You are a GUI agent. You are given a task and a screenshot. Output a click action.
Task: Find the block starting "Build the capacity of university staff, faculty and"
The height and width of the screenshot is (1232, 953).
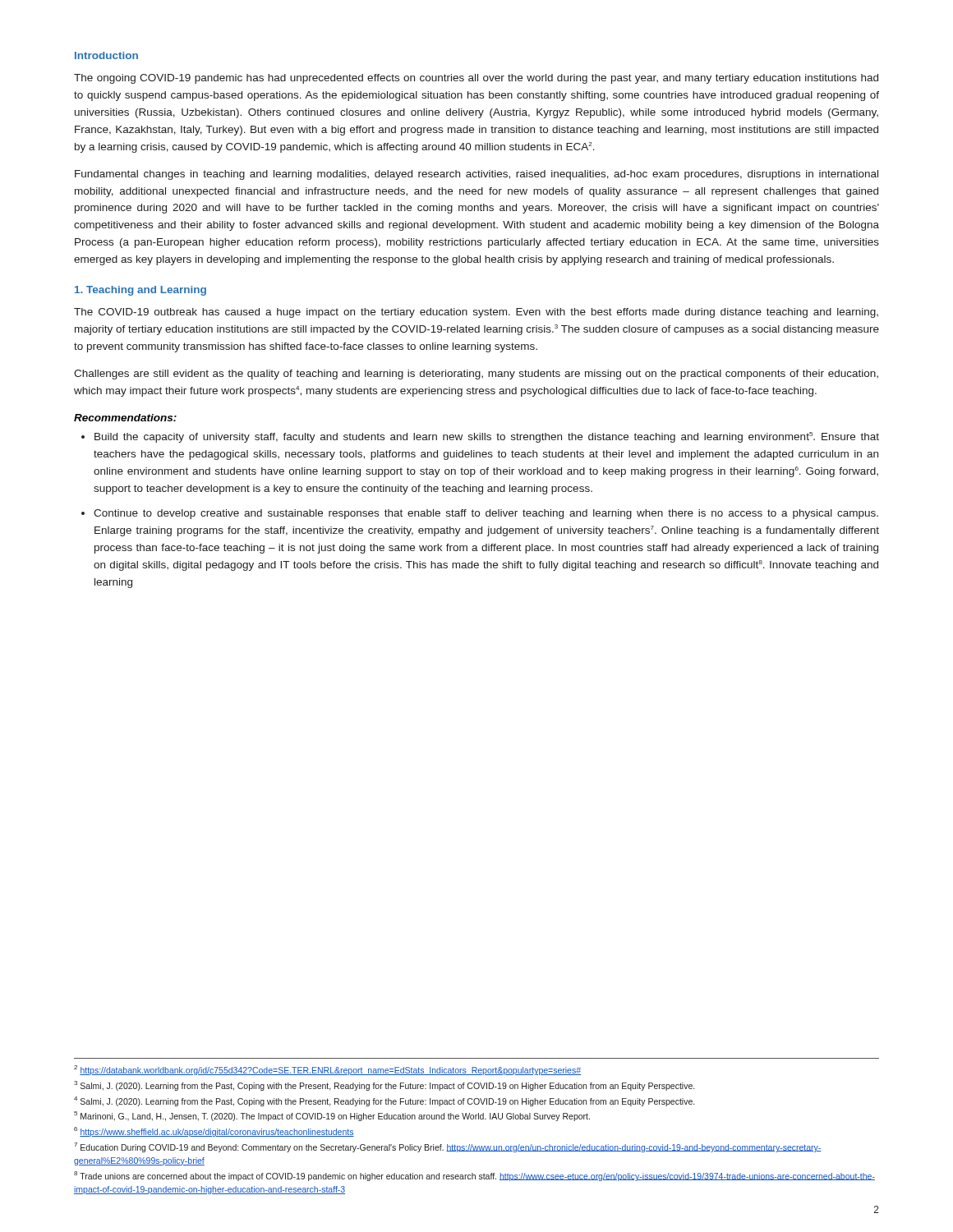(x=486, y=463)
